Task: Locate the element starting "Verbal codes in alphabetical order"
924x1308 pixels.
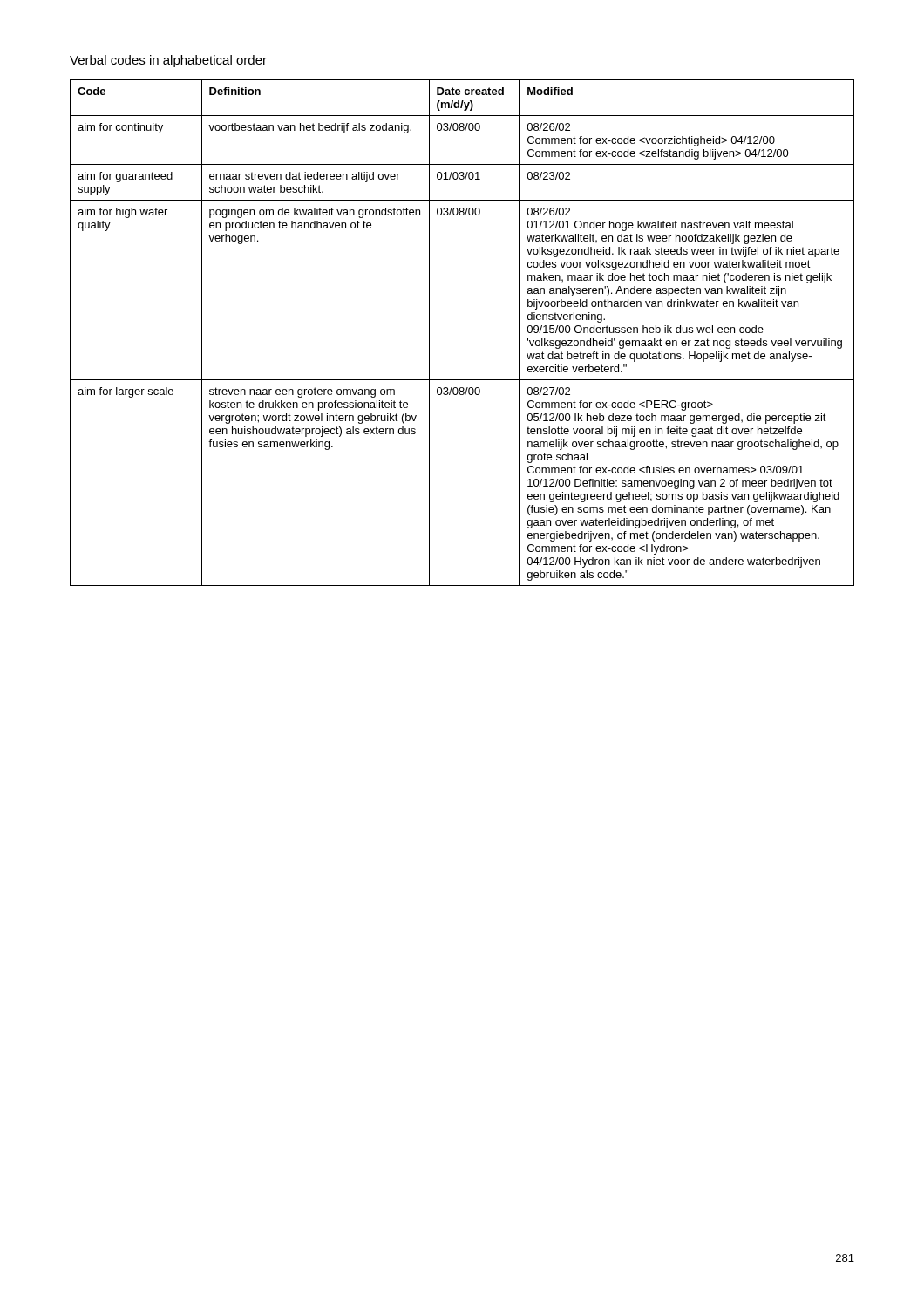Action: coord(168,60)
